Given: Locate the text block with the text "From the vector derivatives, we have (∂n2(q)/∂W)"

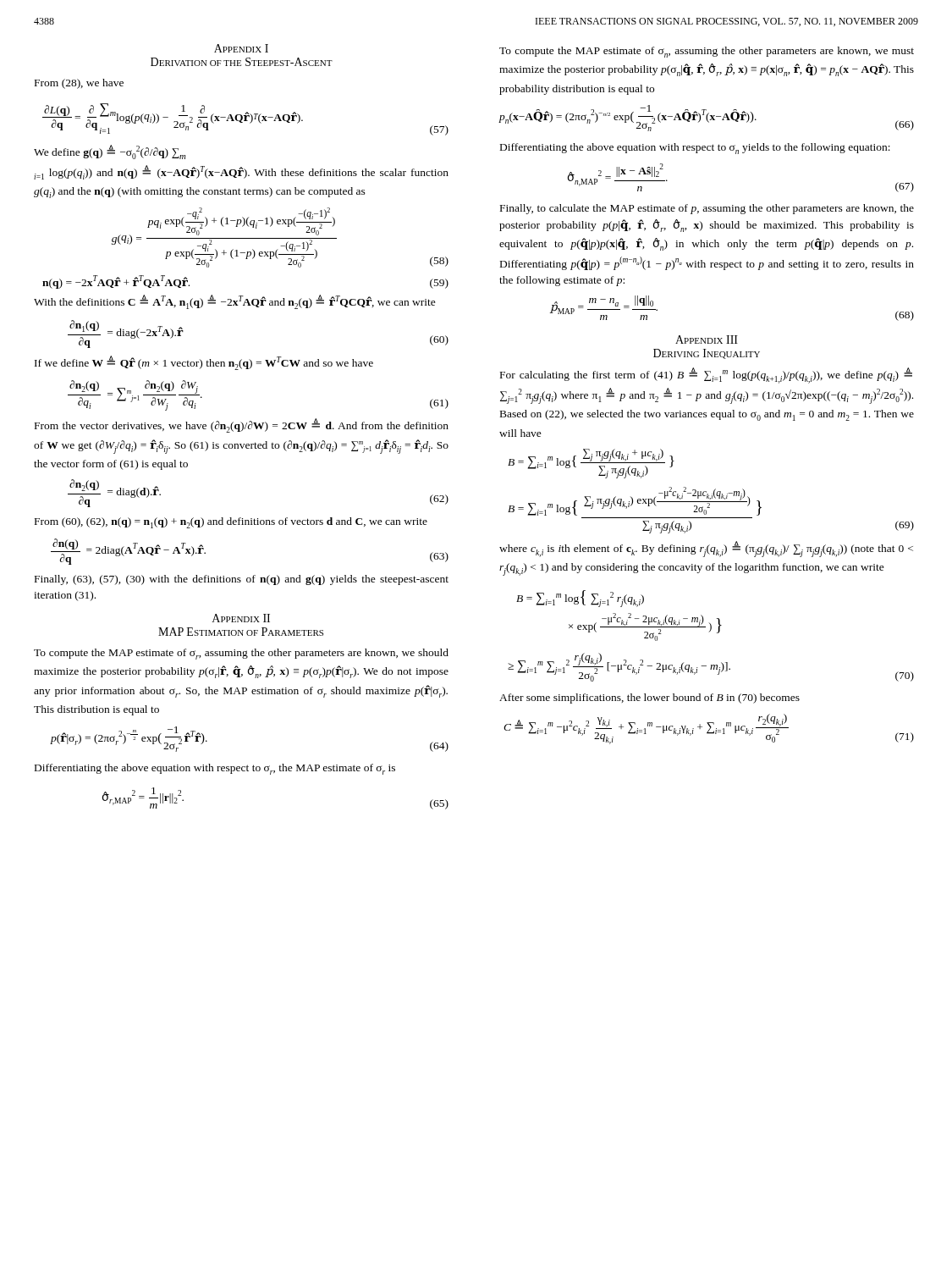Looking at the screenshot, I should [241, 444].
